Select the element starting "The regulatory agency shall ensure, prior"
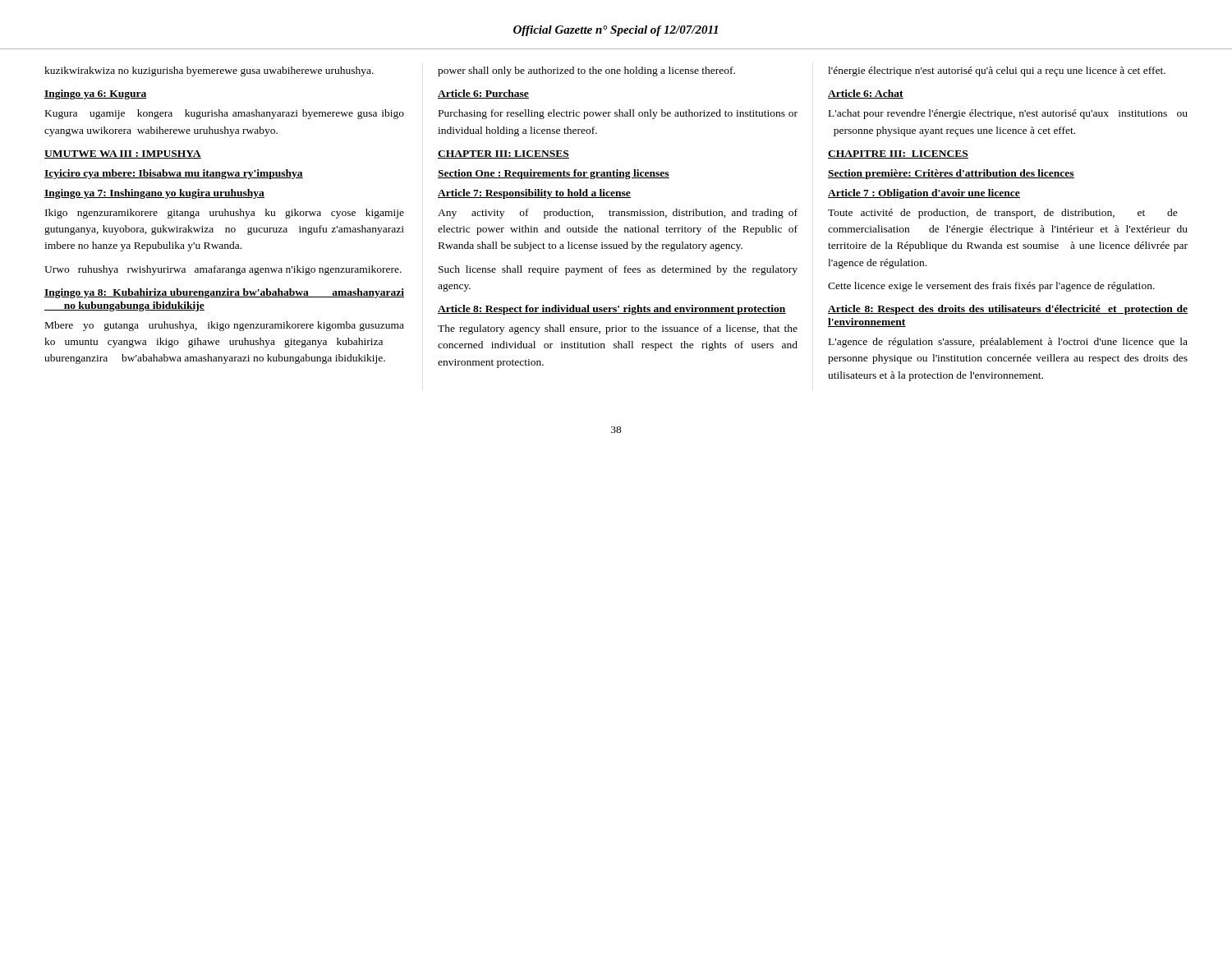 pos(618,345)
